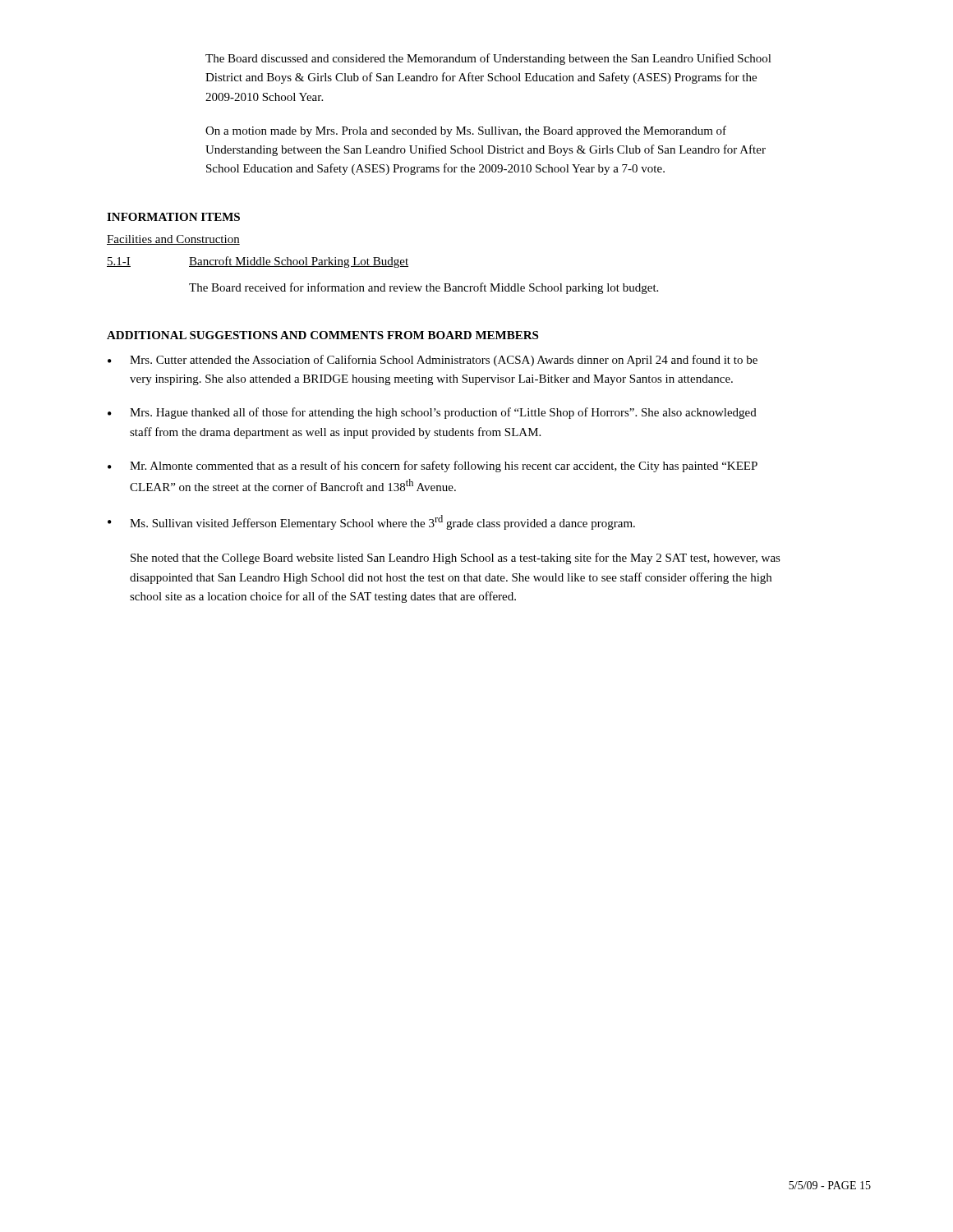Navigate to the element starting "The Board received for"

click(424, 287)
